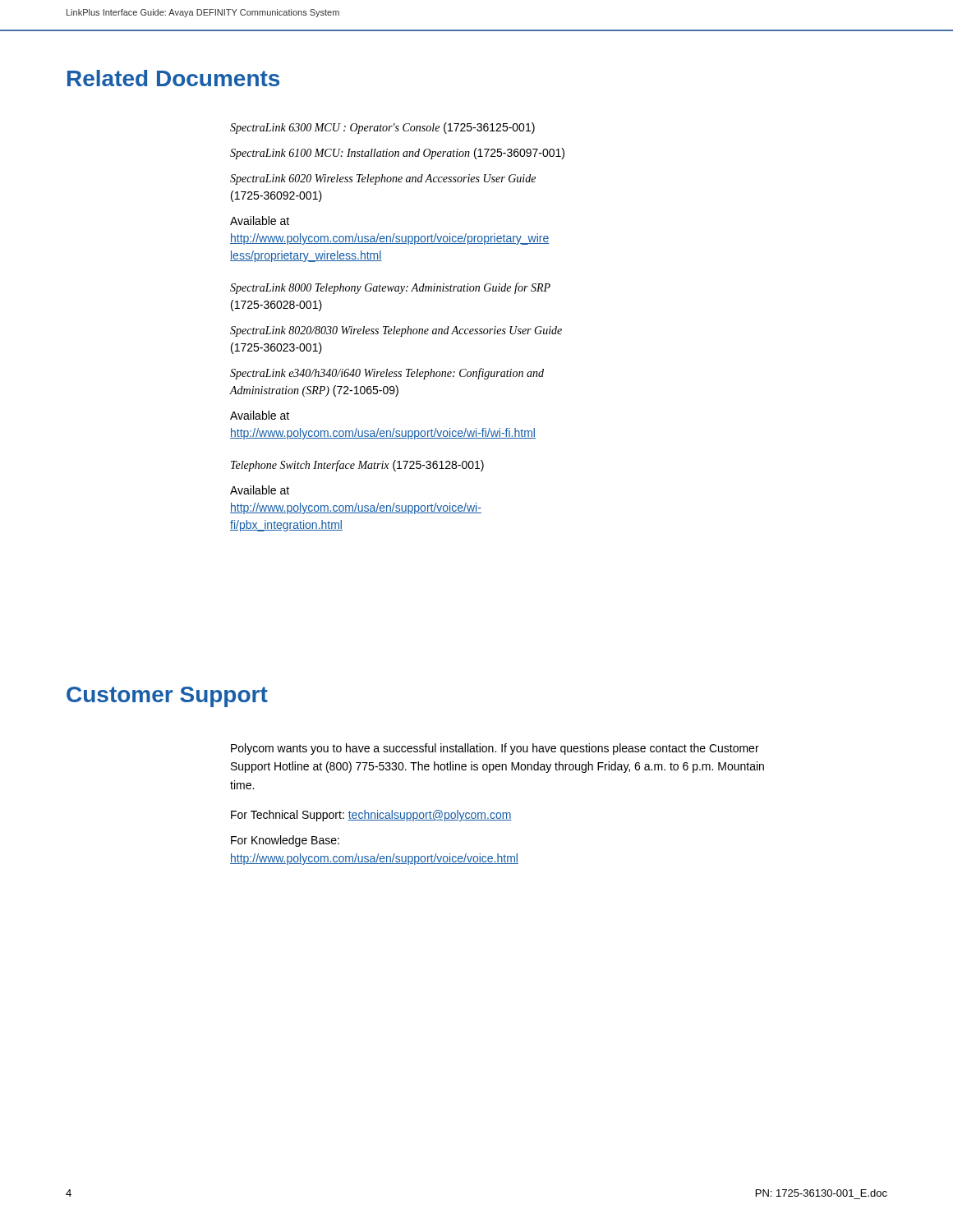Select the text block starting "For Knowledge Base: http://www.polycom.com/usa/en/support/voice/voice.html"
The image size is (953, 1232).
coord(374,849)
